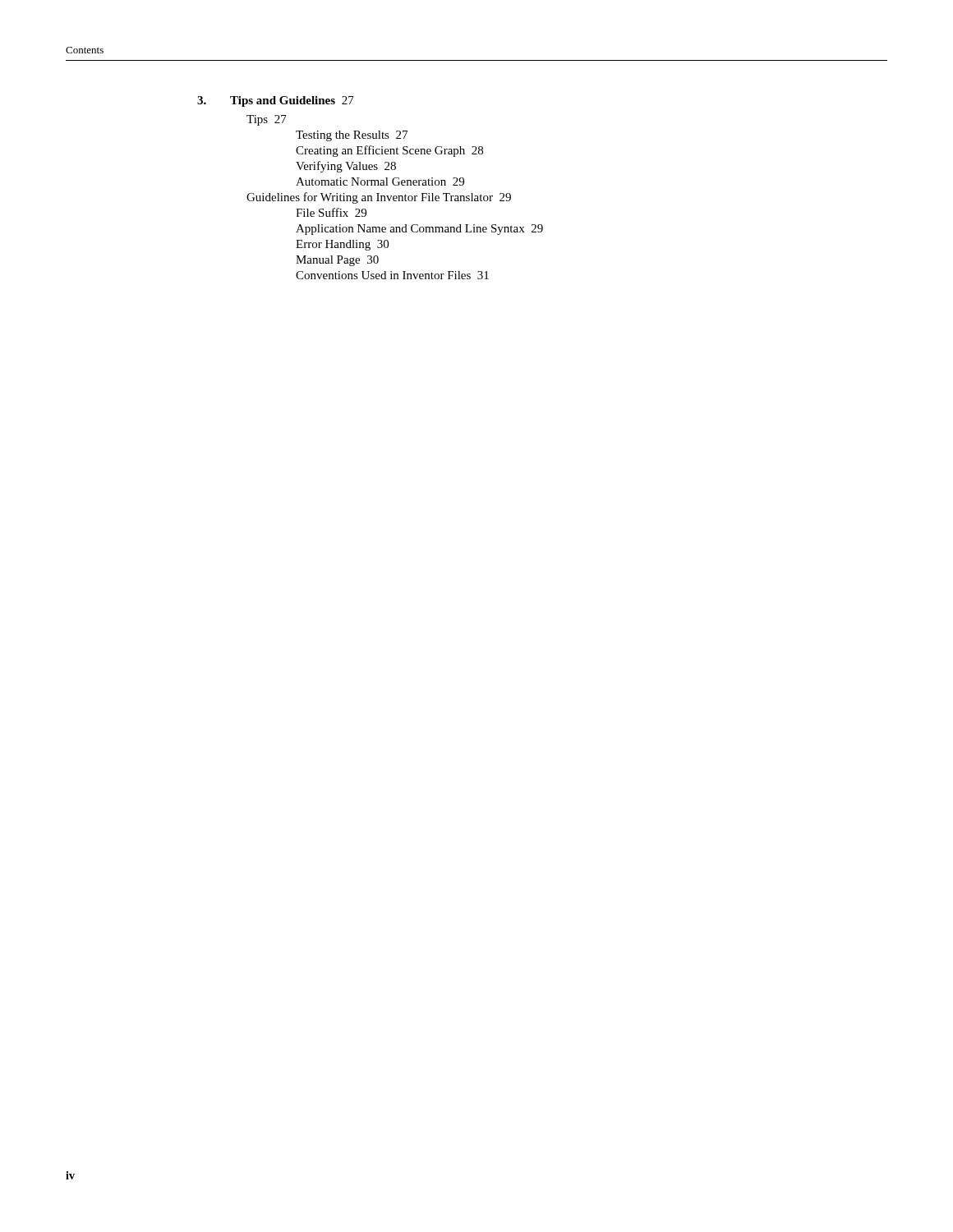The height and width of the screenshot is (1232, 953).
Task: Select the list item containing "Error Handling 30"
Action: 342,244
